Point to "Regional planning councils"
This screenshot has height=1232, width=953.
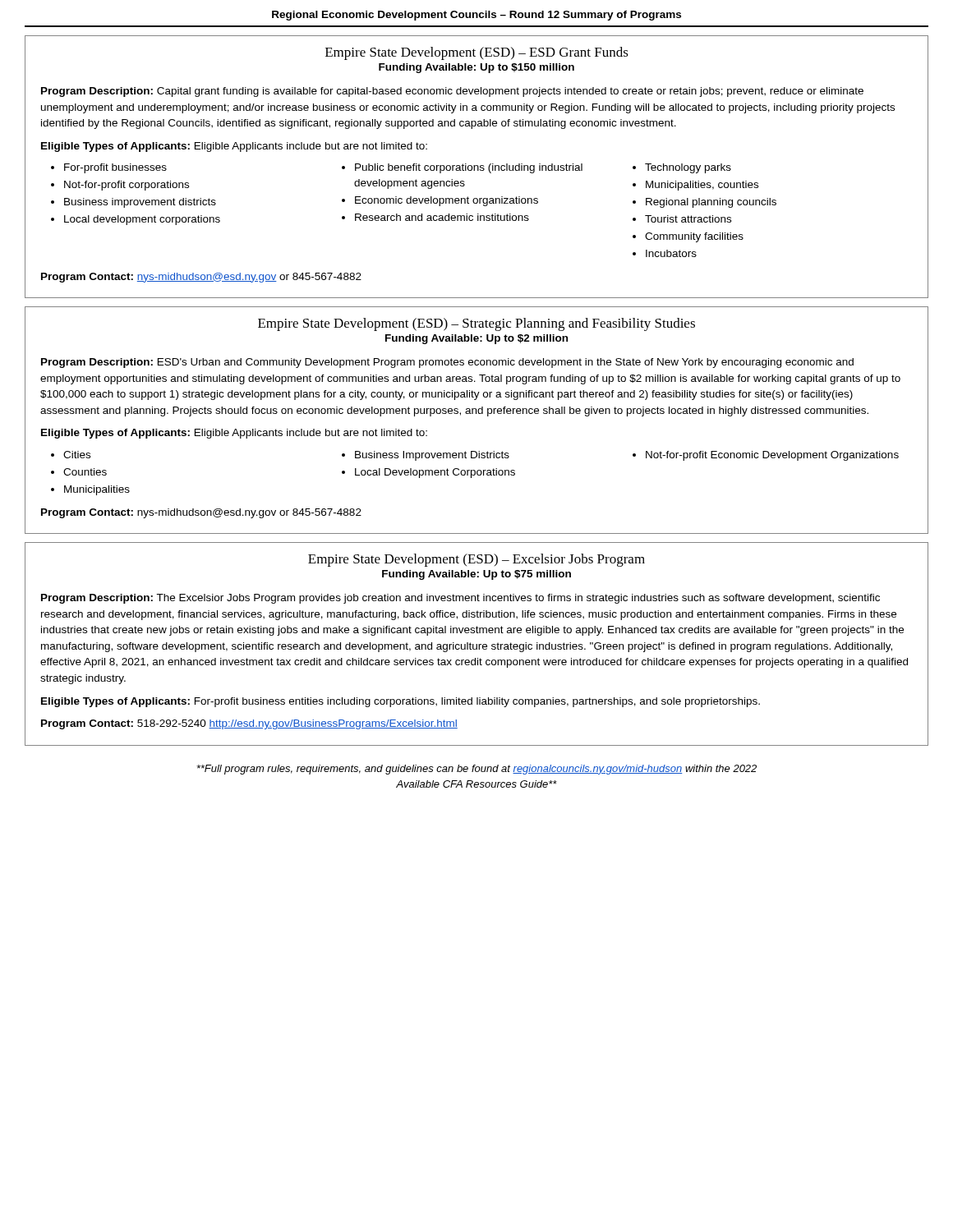point(711,202)
